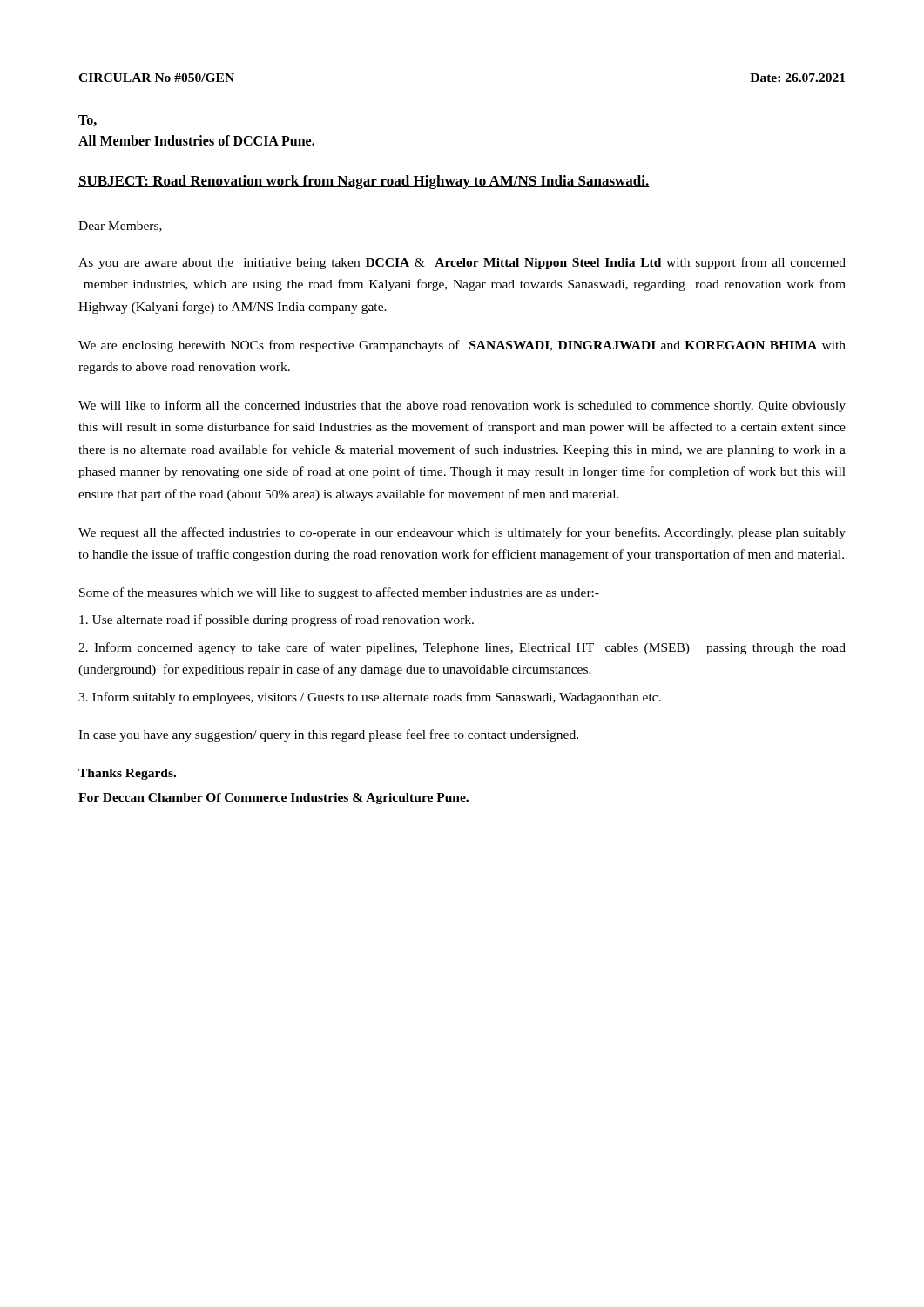Screen dimensions: 1307x924
Task: Click on the text with the text "To, All Member Industries of DCCIA Pune."
Action: coord(197,130)
